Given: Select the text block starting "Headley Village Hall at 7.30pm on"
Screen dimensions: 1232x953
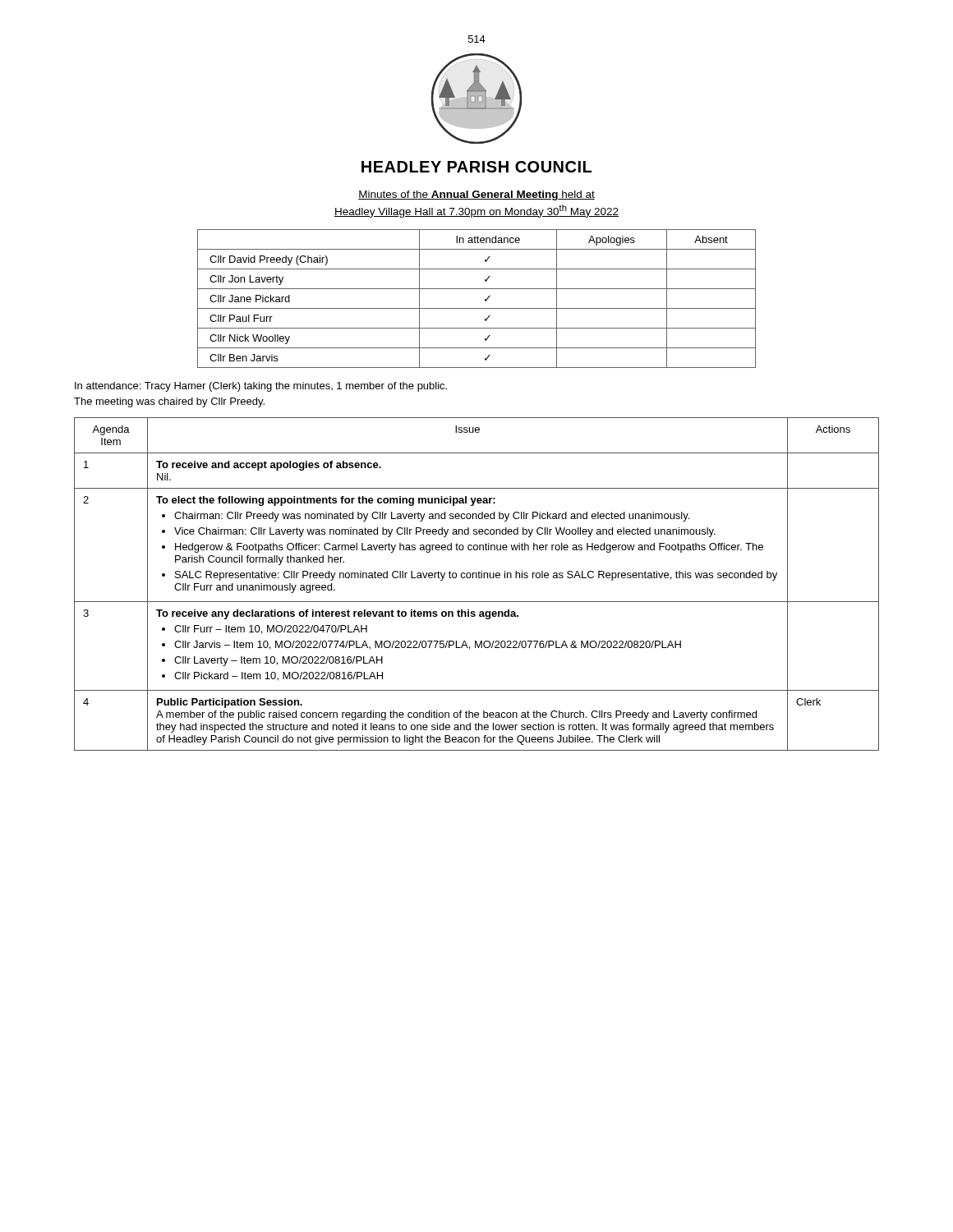Looking at the screenshot, I should (476, 210).
